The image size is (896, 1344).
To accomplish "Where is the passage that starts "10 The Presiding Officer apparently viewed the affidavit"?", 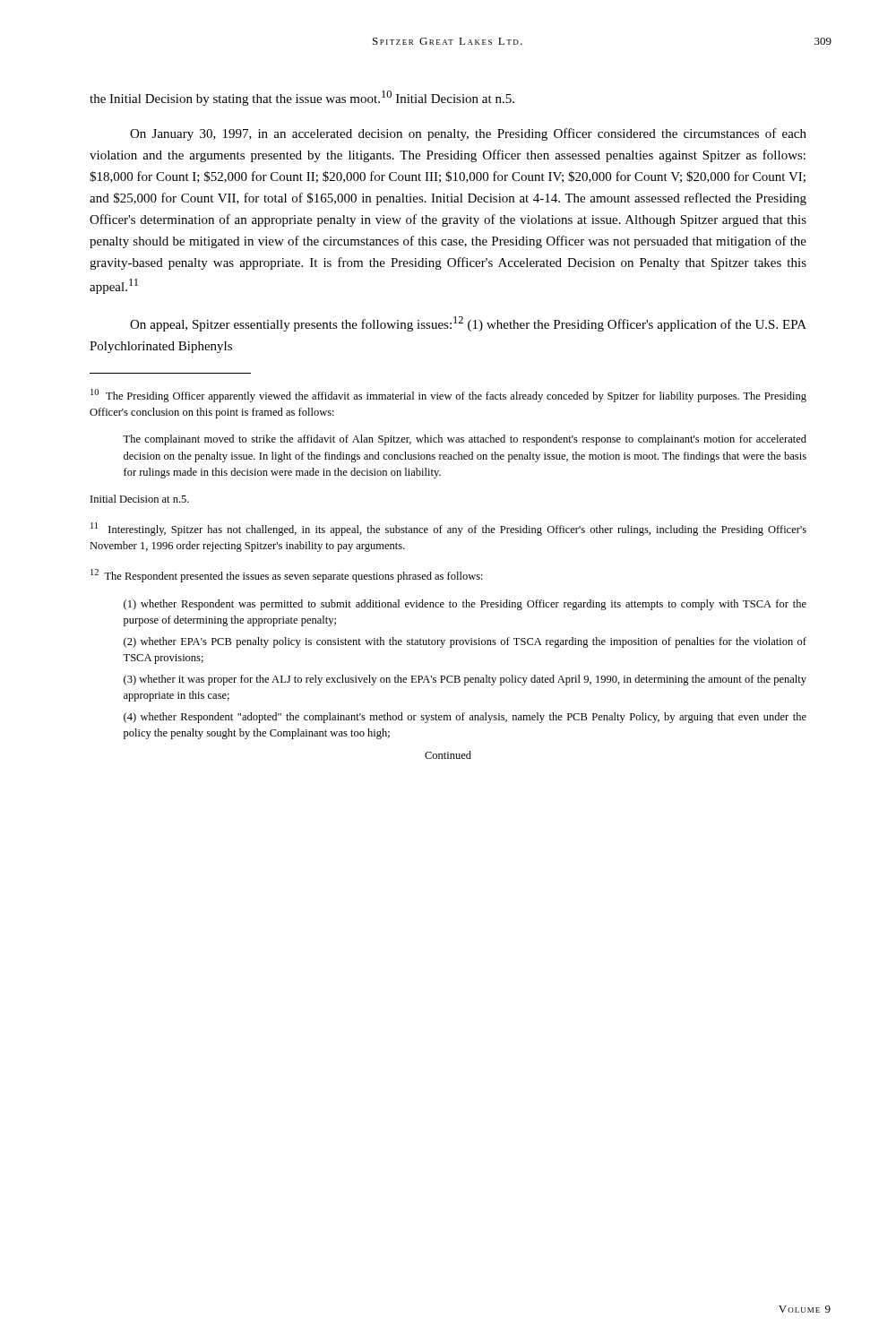I will (448, 446).
